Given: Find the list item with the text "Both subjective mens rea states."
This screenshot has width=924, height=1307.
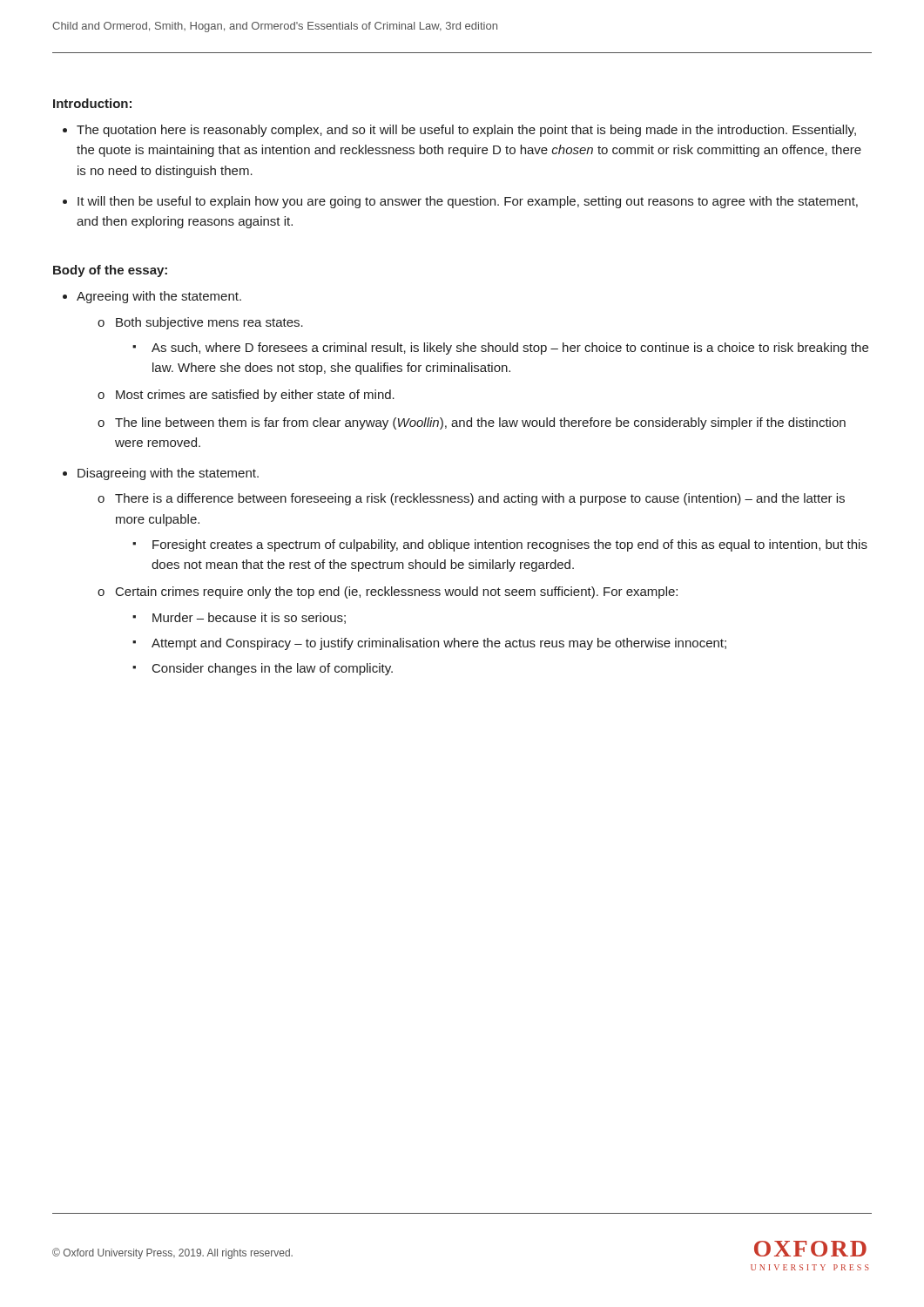Looking at the screenshot, I should point(493,346).
